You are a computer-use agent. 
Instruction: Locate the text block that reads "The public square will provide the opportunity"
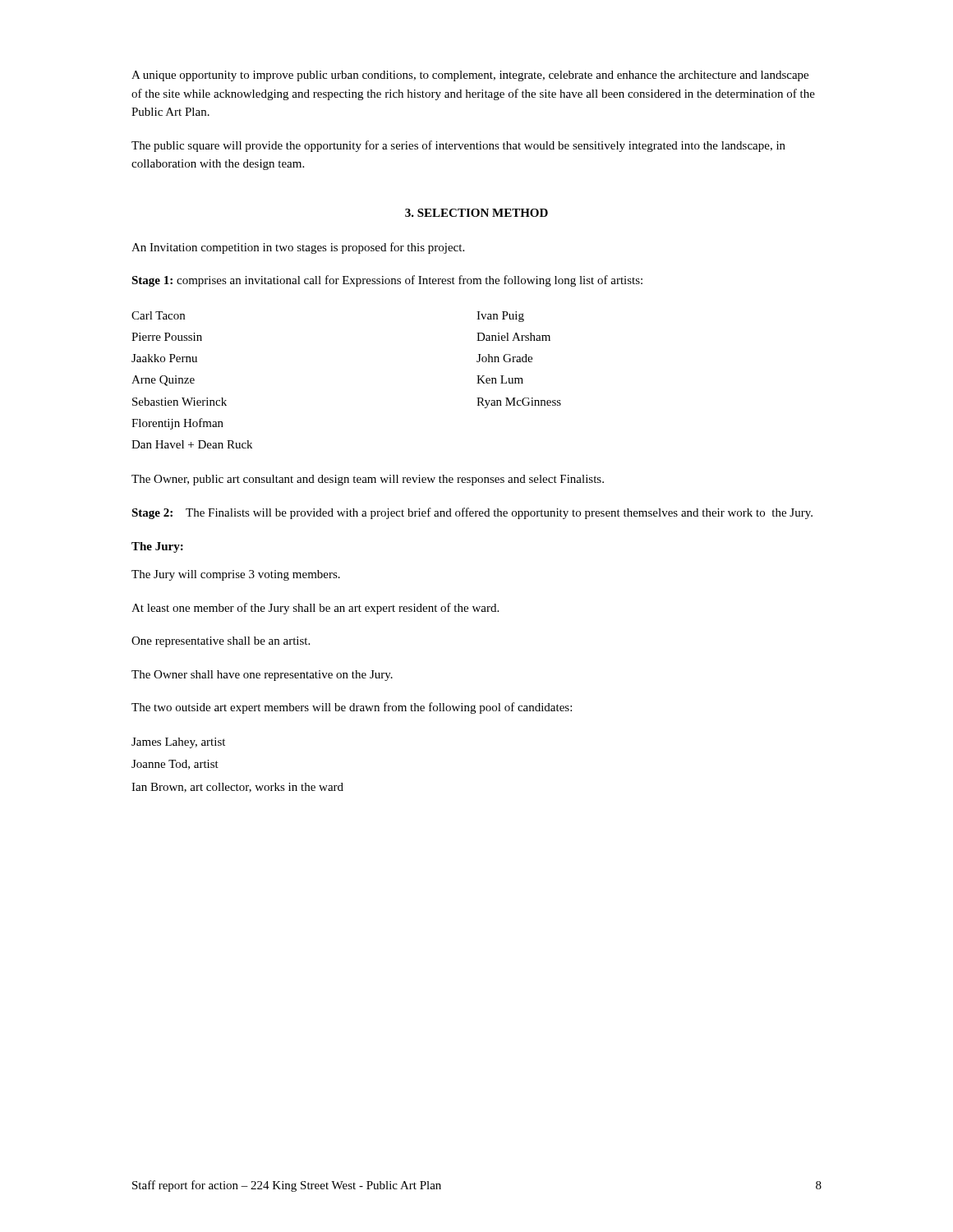[458, 154]
